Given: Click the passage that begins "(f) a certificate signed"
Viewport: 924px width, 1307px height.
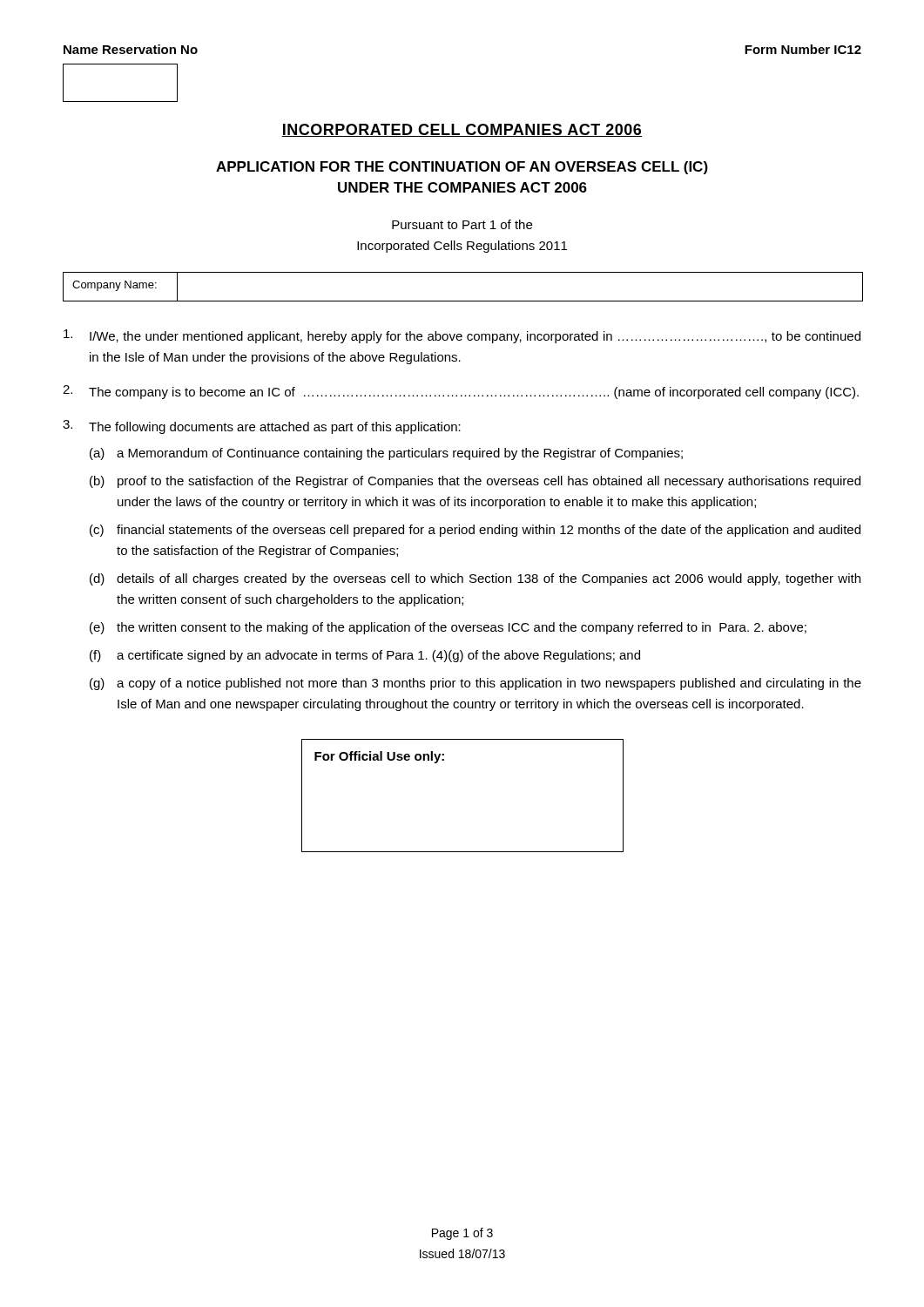Looking at the screenshot, I should pos(475,655).
